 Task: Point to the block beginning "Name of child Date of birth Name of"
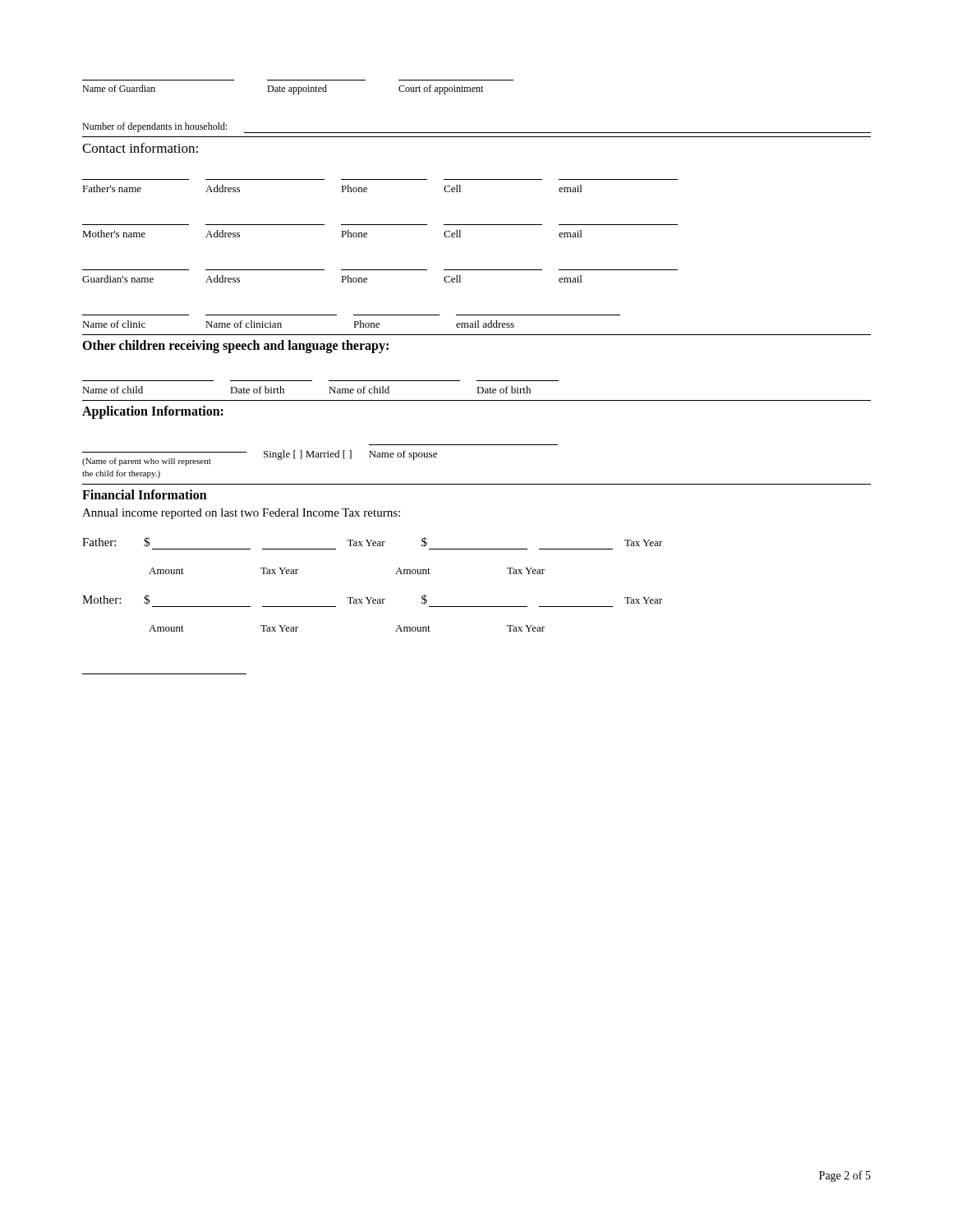click(x=476, y=381)
